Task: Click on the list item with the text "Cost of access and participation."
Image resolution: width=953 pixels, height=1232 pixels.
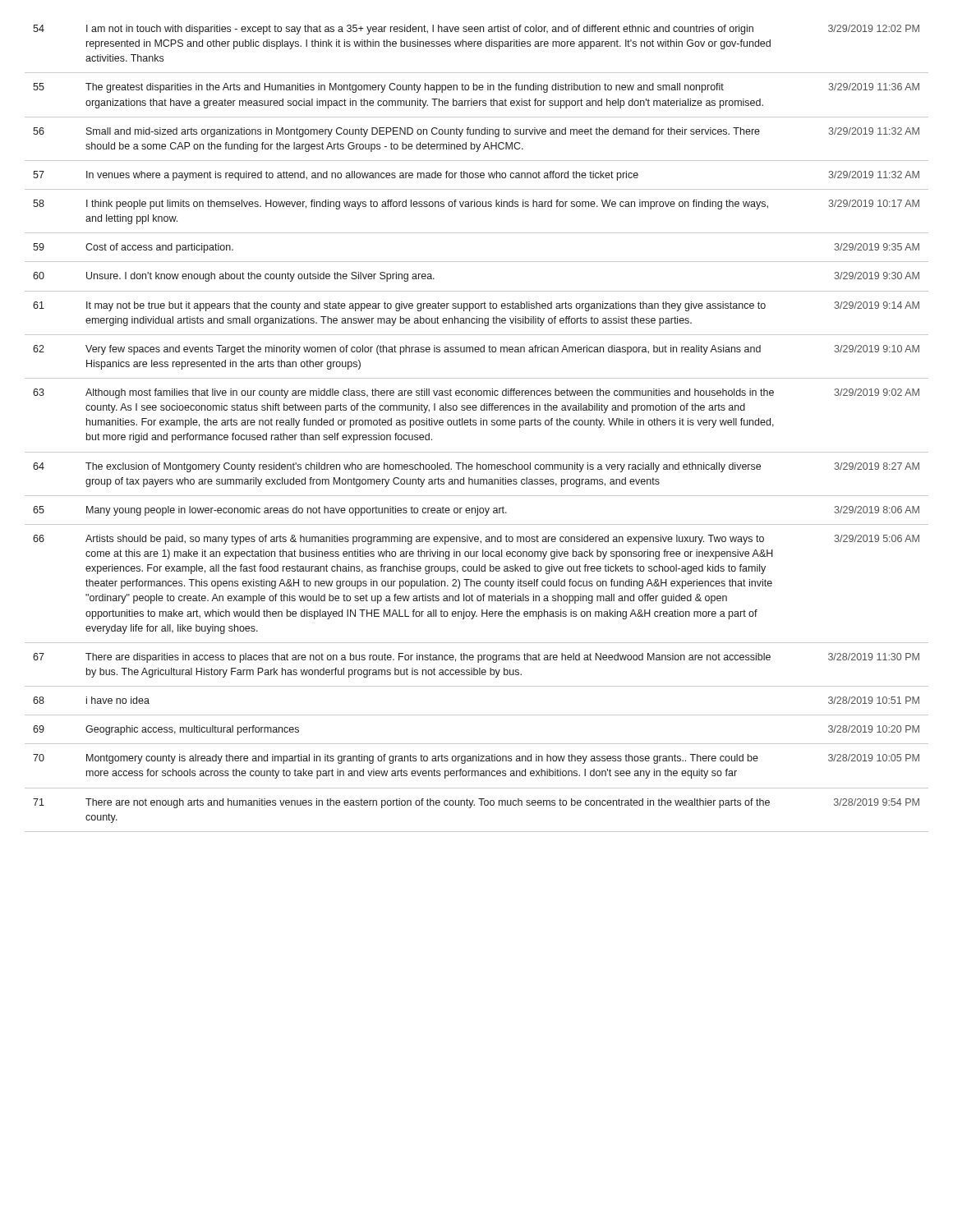Action: 160,247
